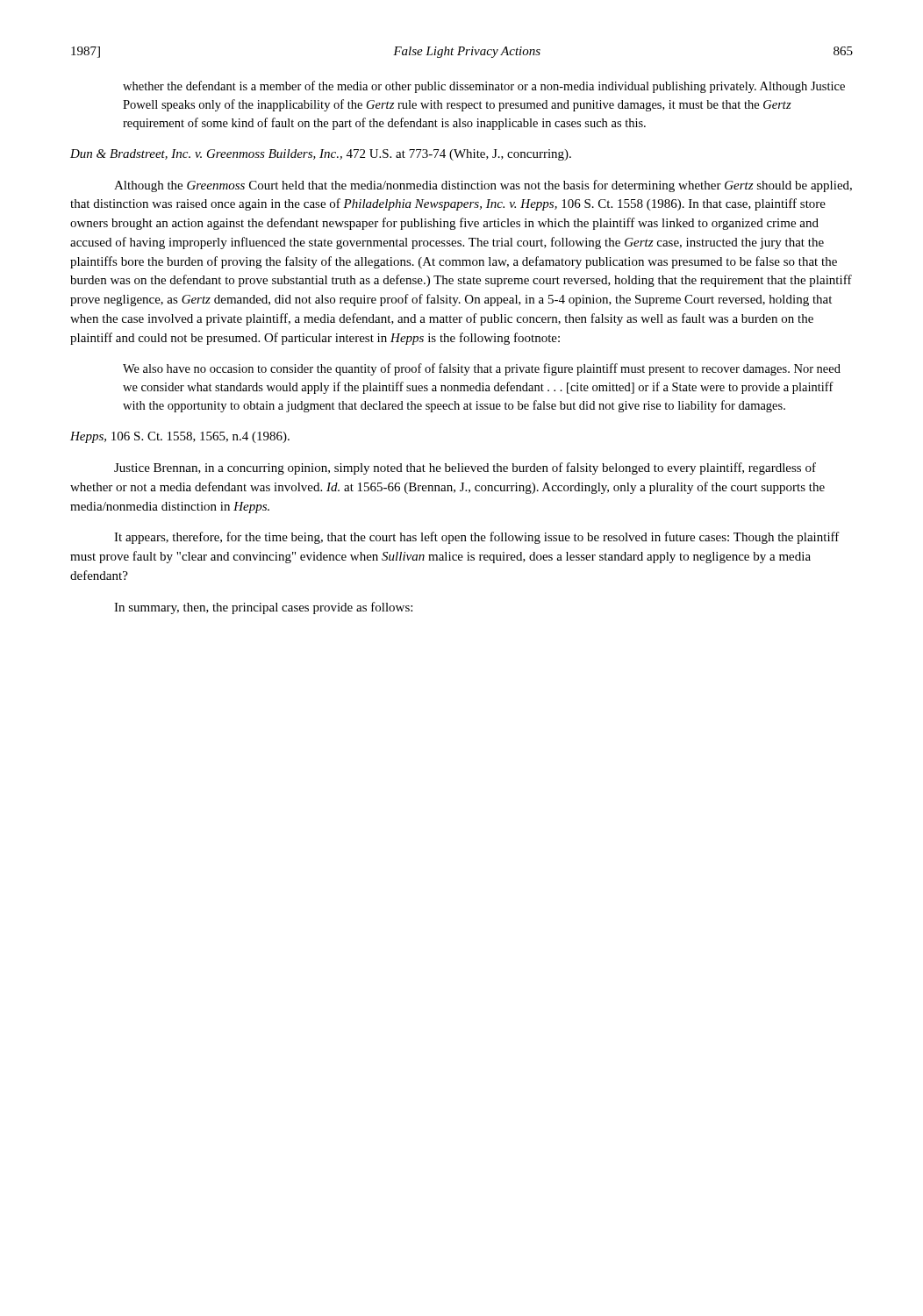The height and width of the screenshot is (1316, 923).
Task: Point to the text starting "Justice Brennan, in a concurring opinion, simply"
Action: point(447,487)
